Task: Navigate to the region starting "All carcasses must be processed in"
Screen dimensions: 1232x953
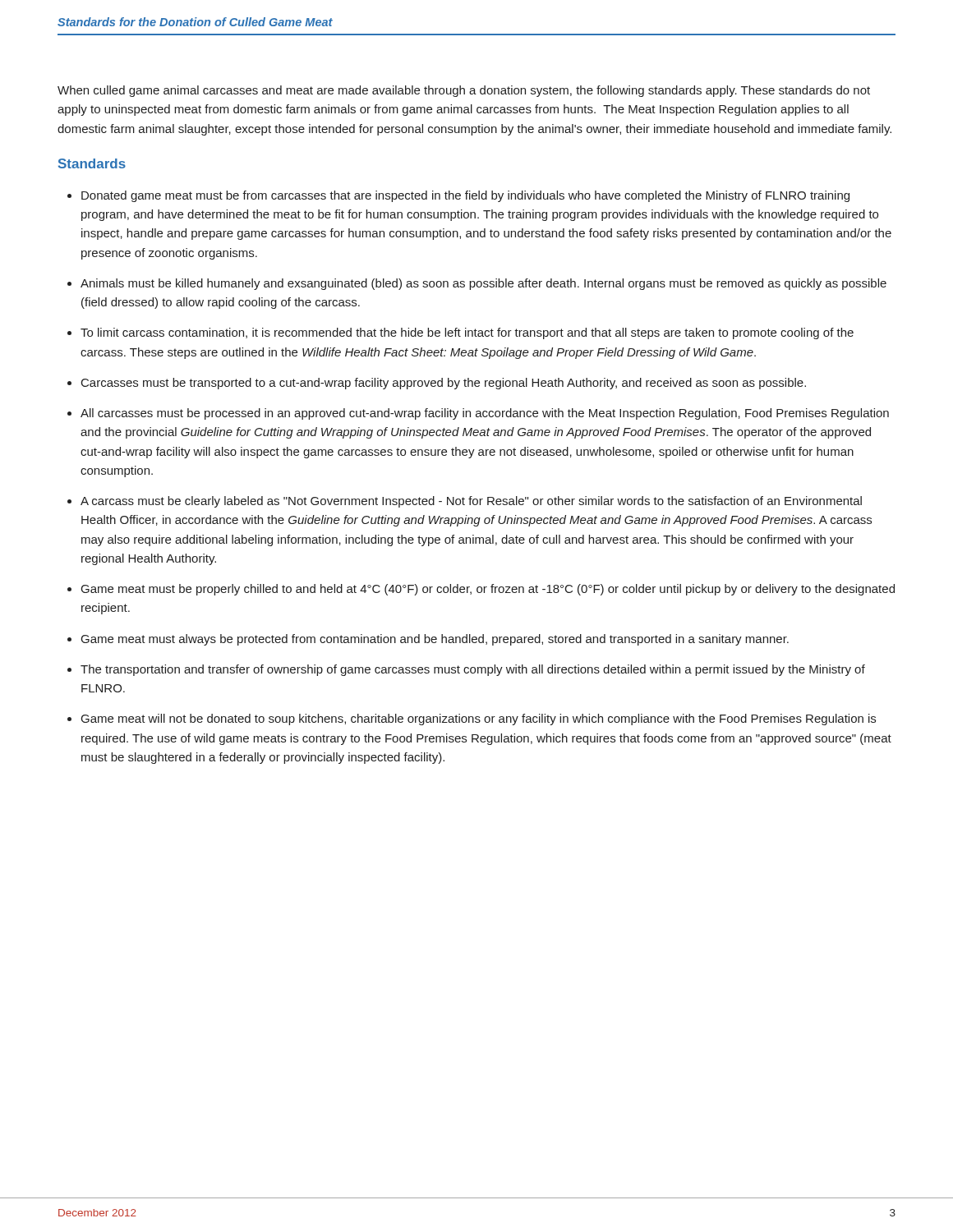Action: point(485,441)
